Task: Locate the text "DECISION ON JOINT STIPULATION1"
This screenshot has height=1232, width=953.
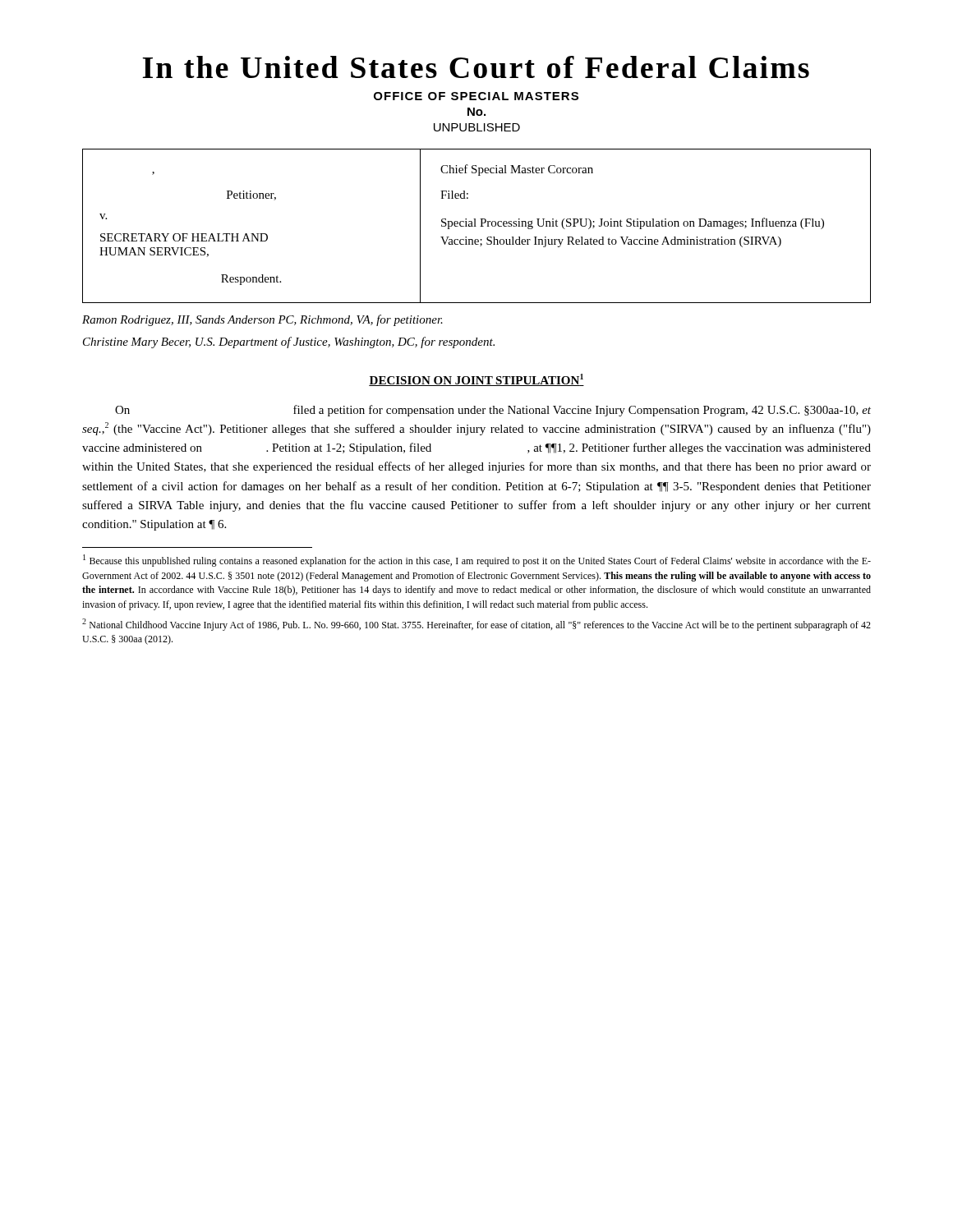Action: pyautogui.click(x=476, y=380)
